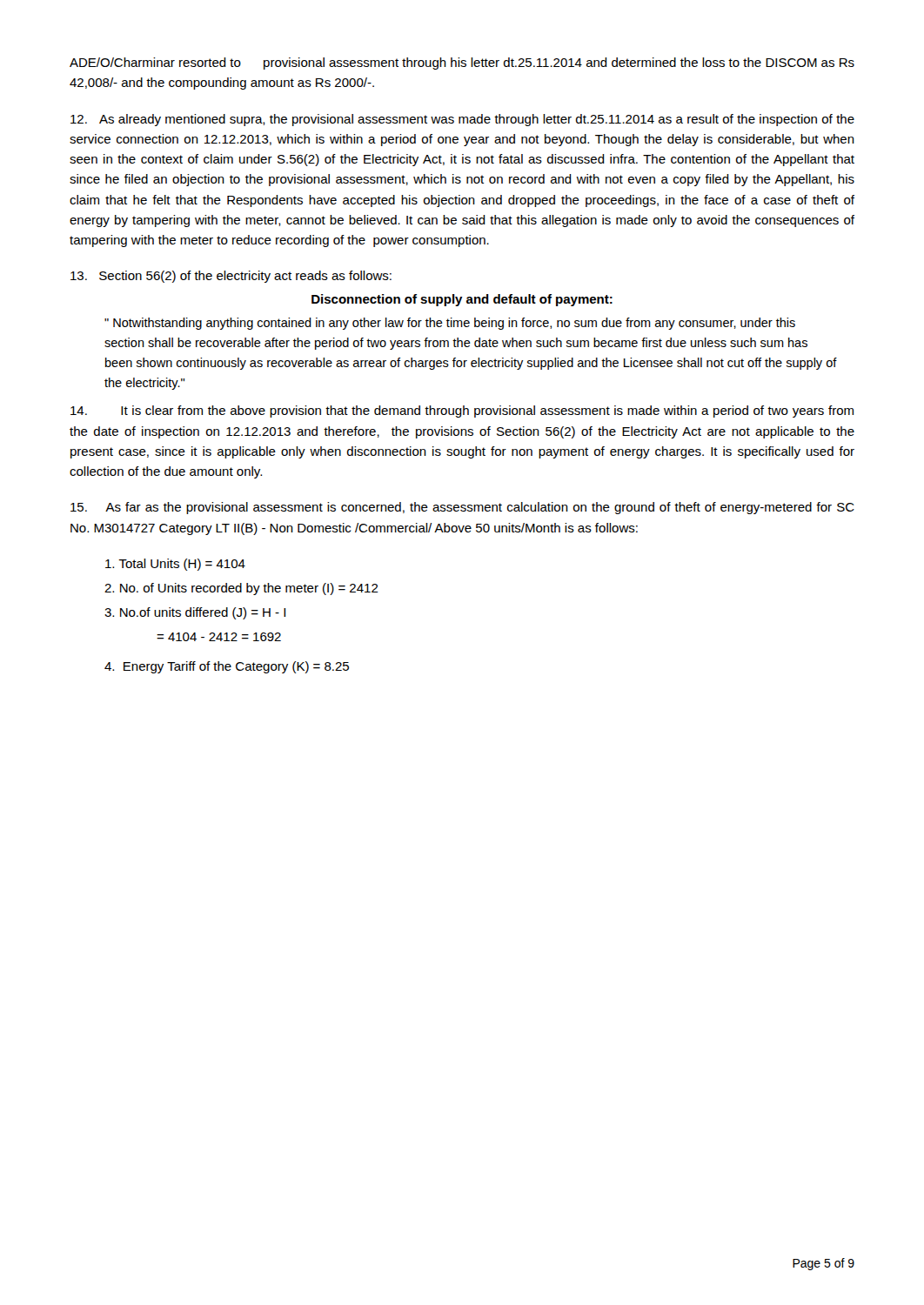Locate the text block containing "As already mentioned supra,"
924x1305 pixels.
point(462,179)
